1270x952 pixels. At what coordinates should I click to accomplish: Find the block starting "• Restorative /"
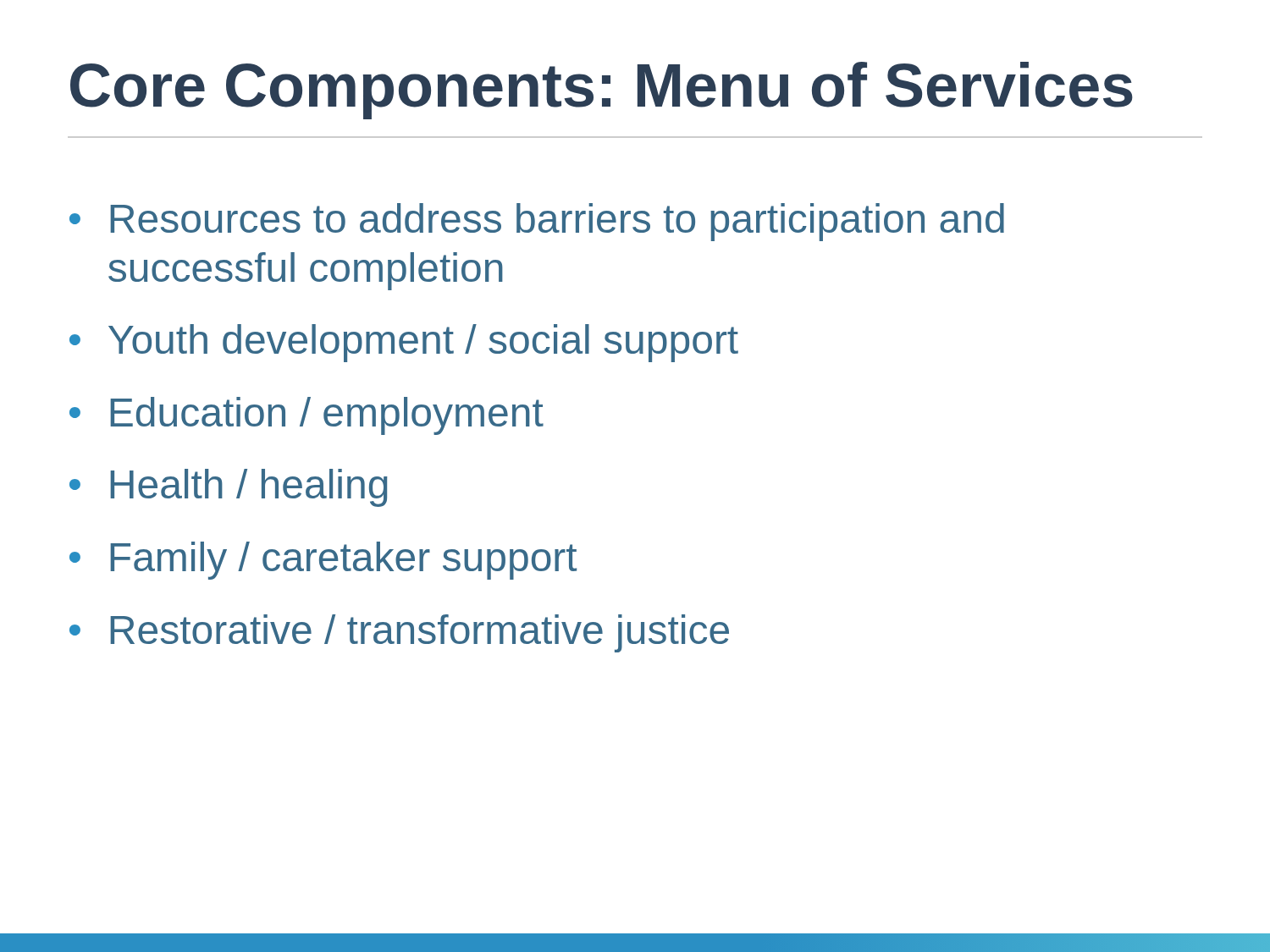coord(399,630)
